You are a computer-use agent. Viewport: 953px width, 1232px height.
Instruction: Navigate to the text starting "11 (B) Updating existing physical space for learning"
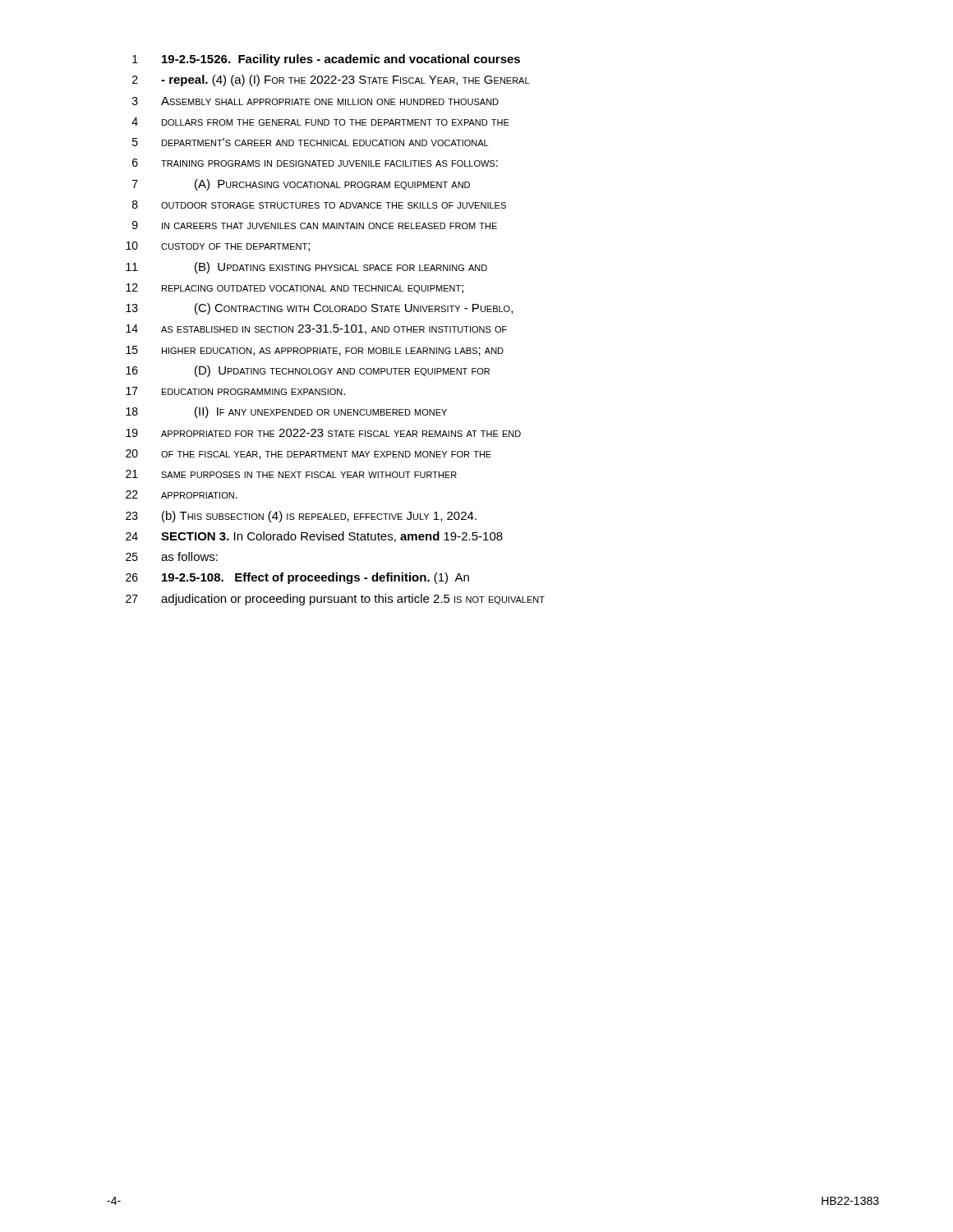coord(493,266)
